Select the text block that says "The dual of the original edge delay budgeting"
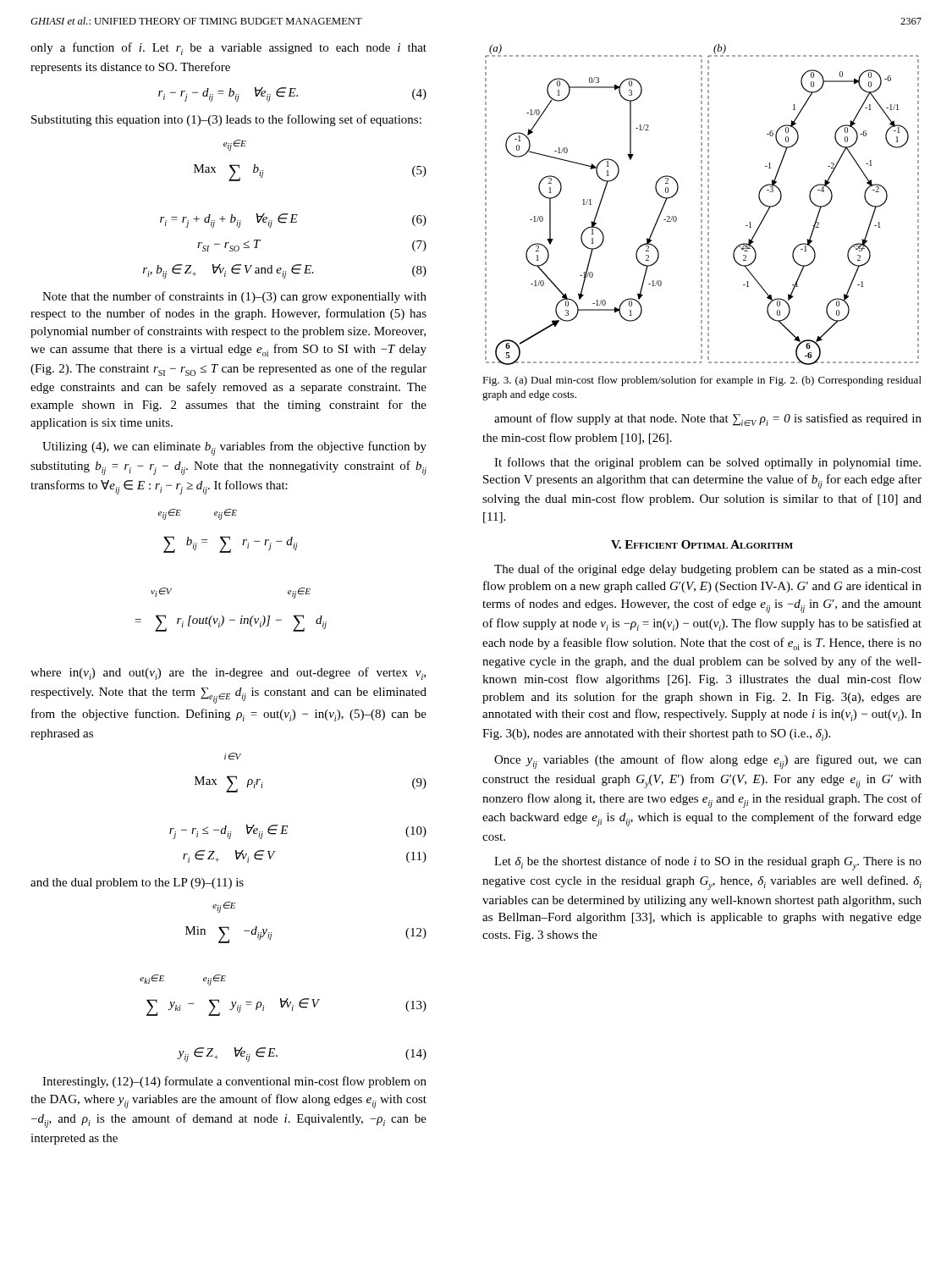The image size is (952, 1270). [702, 652]
